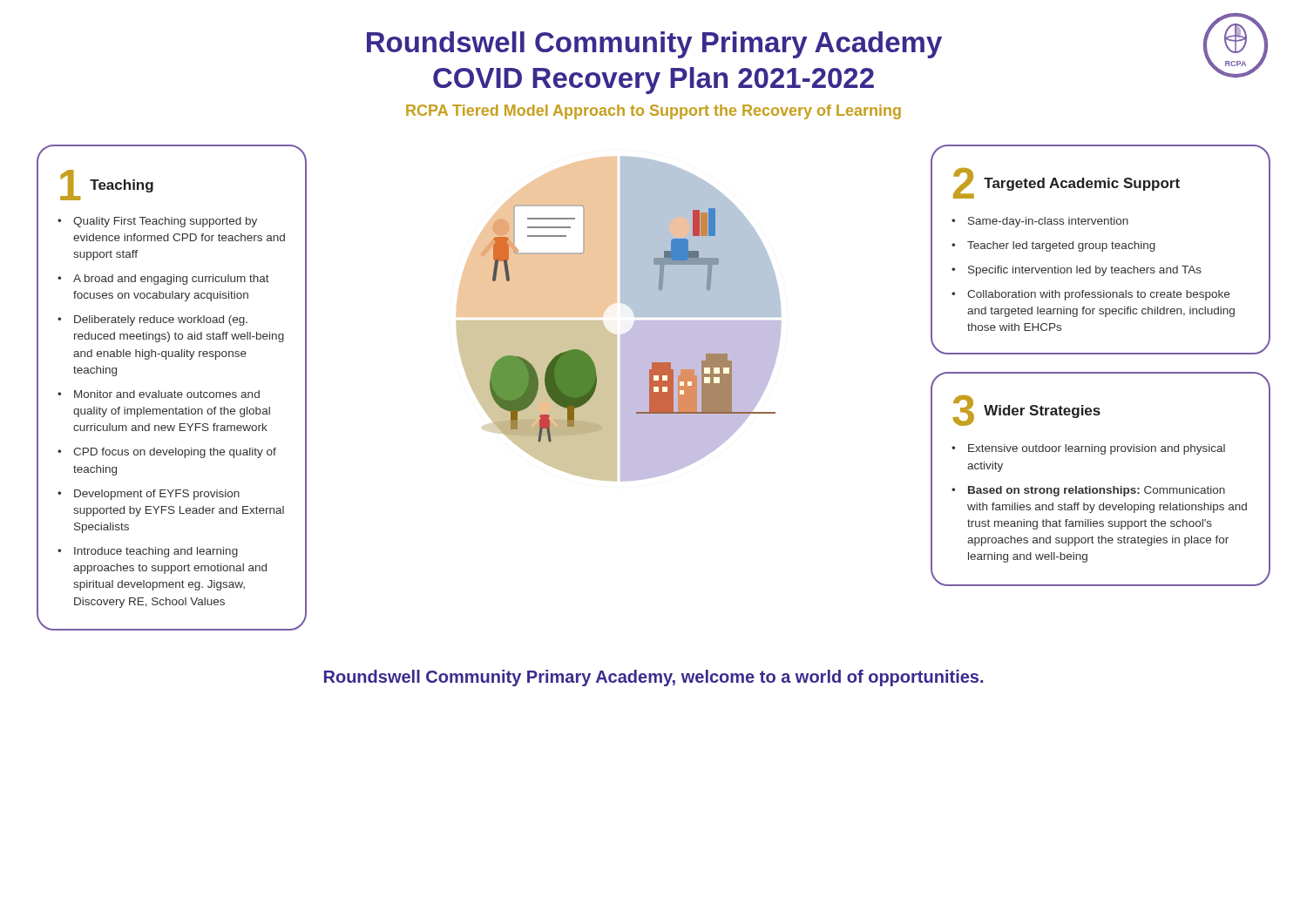Locate the list item that reads "•Introduce teaching and learning approaches to support"
Image resolution: width=1307 pixels, height=924 pixels.
(162, 575)
